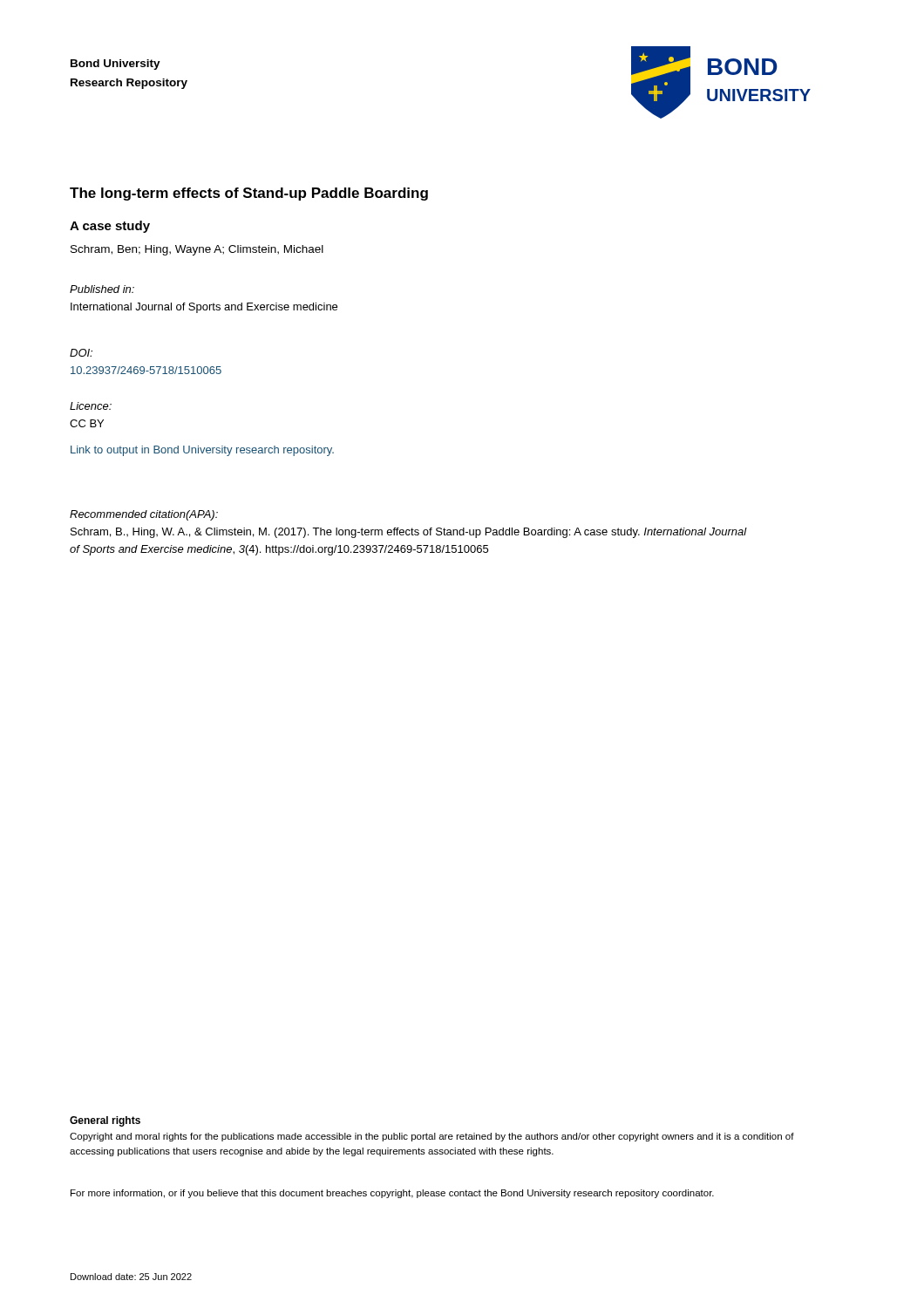924x1308 pixels.
Task: Locate a logo
Action: pyautogui.click(x=741, y=81)
